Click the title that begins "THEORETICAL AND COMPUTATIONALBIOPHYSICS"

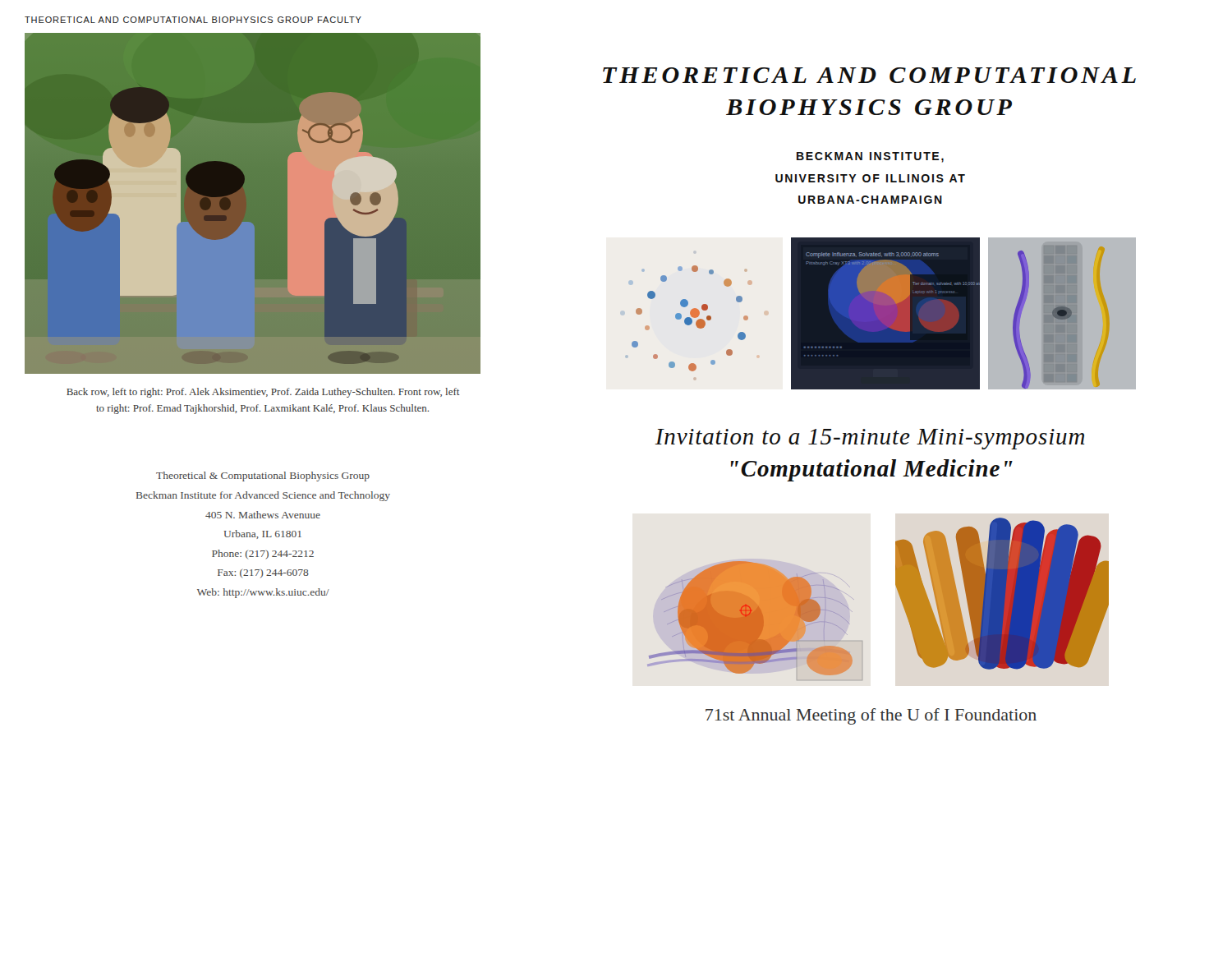click(x=871, y=90)
